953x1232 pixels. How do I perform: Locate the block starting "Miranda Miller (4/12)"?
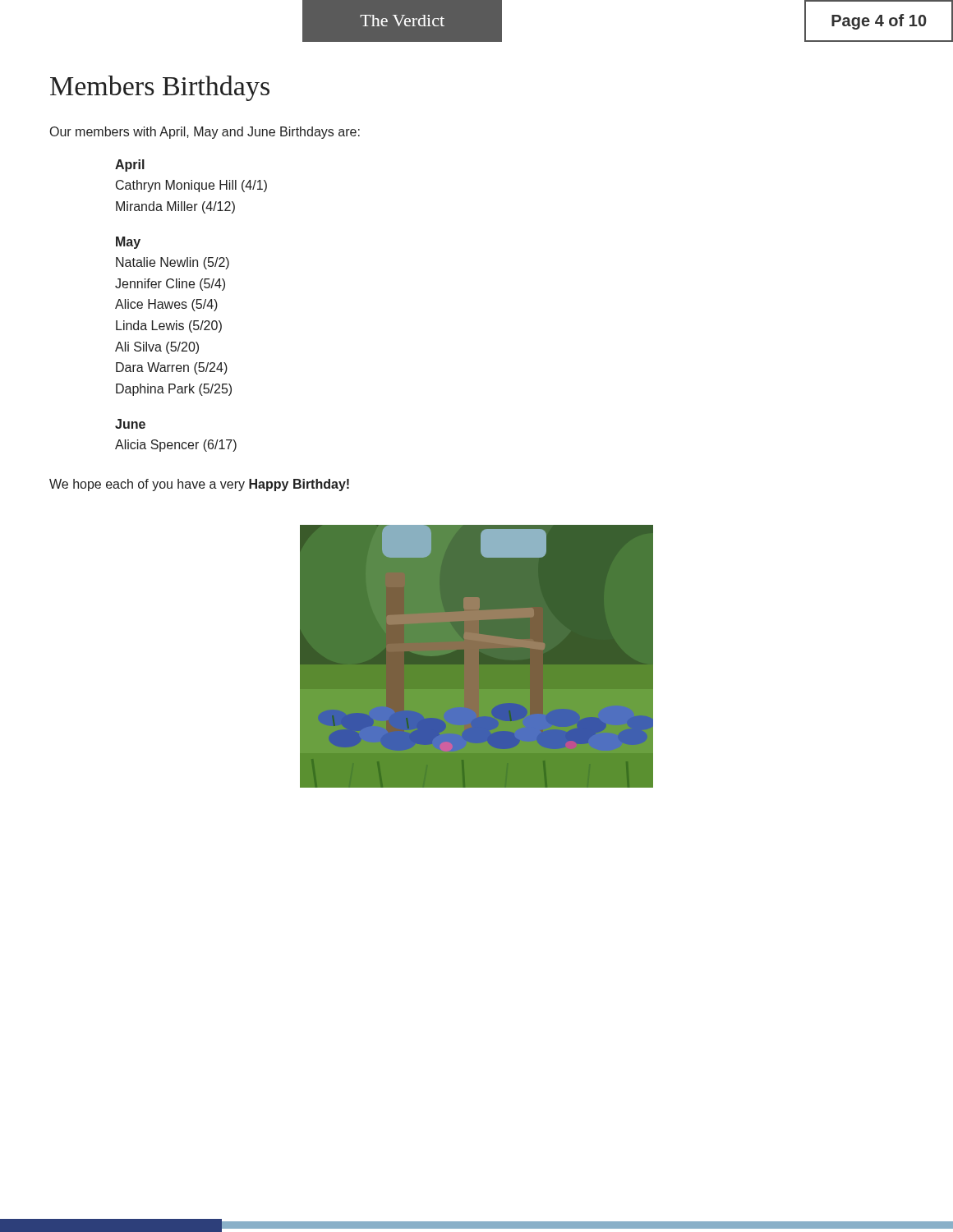pos(175,206)
